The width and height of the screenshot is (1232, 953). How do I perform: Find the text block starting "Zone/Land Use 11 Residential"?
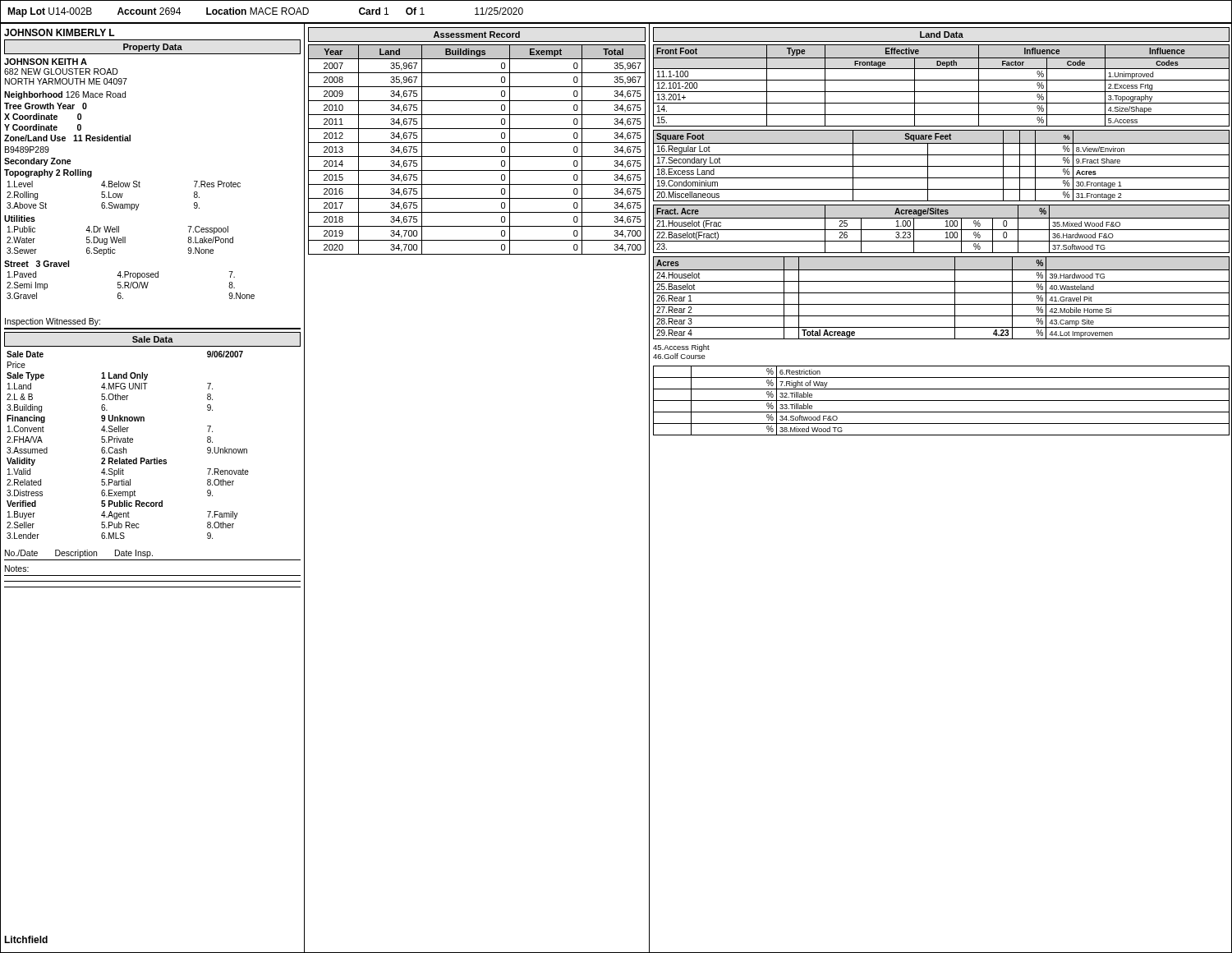68,138
